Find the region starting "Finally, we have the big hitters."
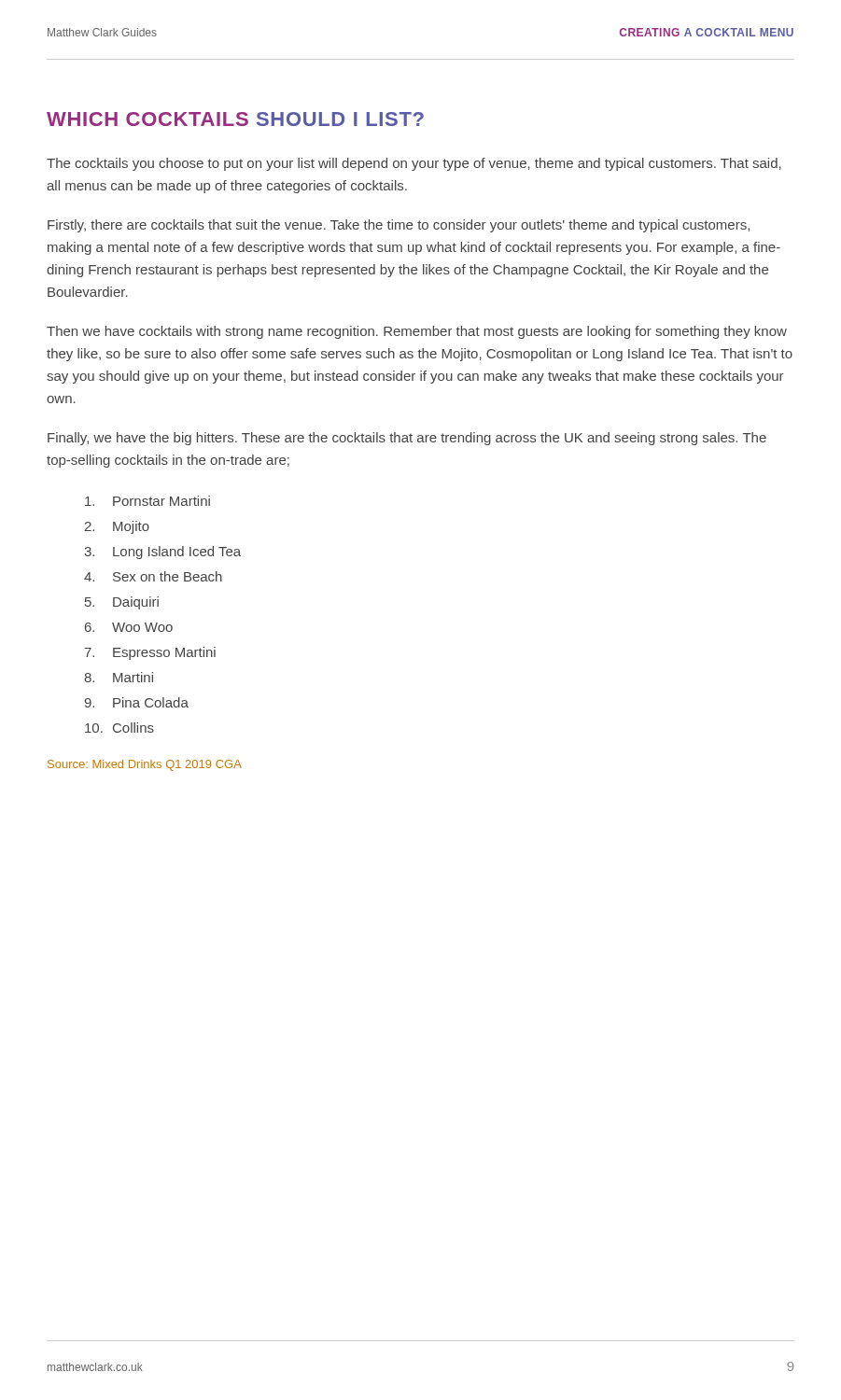 (x=407, y=448)
